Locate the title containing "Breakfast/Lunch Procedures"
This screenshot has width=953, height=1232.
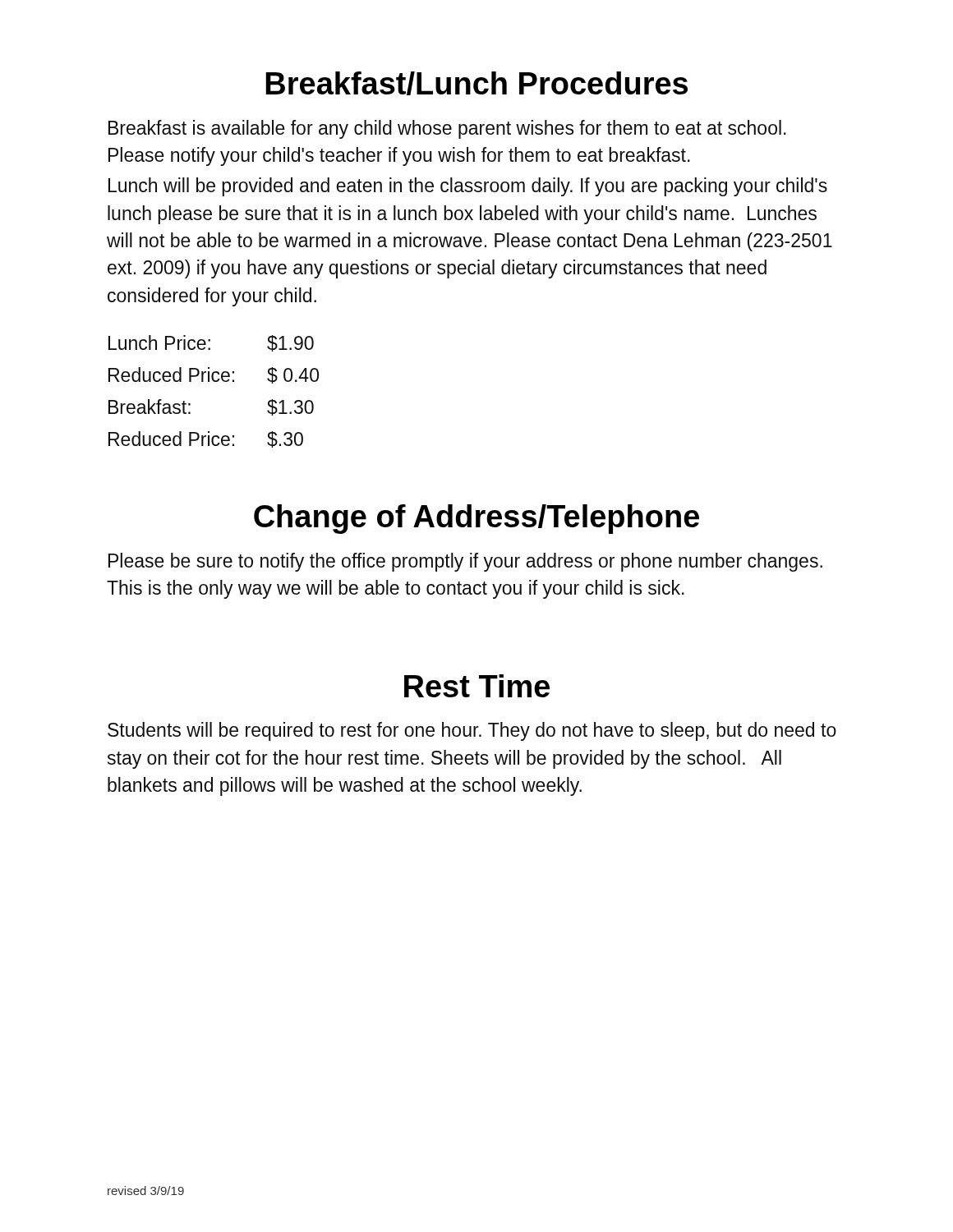476,84
